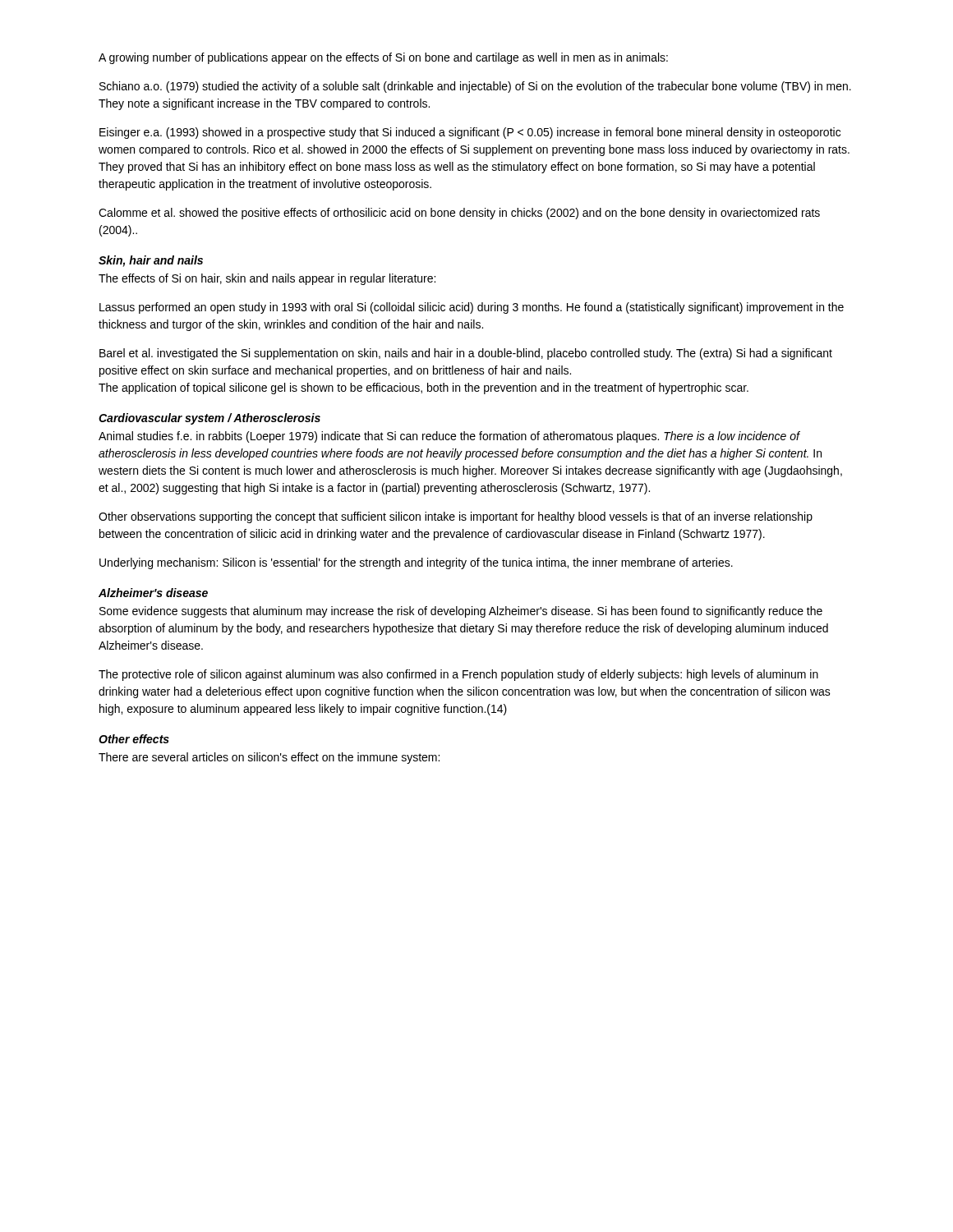This screenshot has width=953, height=1232.
Task: Select the text block that reads "Eisinger e.a. (1993) showed in a"
Action: (474, 158)
